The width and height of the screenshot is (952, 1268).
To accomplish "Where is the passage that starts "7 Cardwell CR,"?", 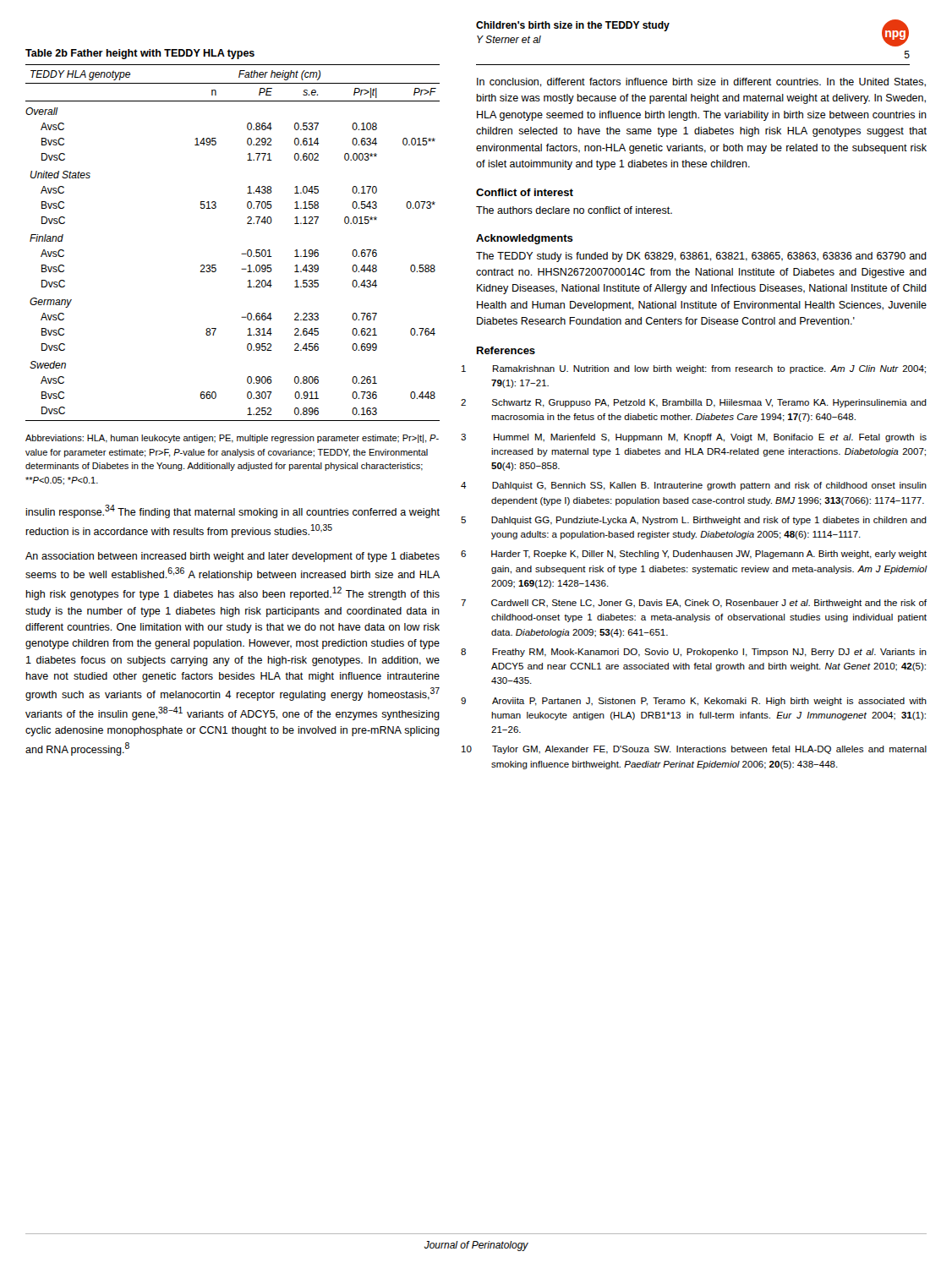I will [701, 616].
